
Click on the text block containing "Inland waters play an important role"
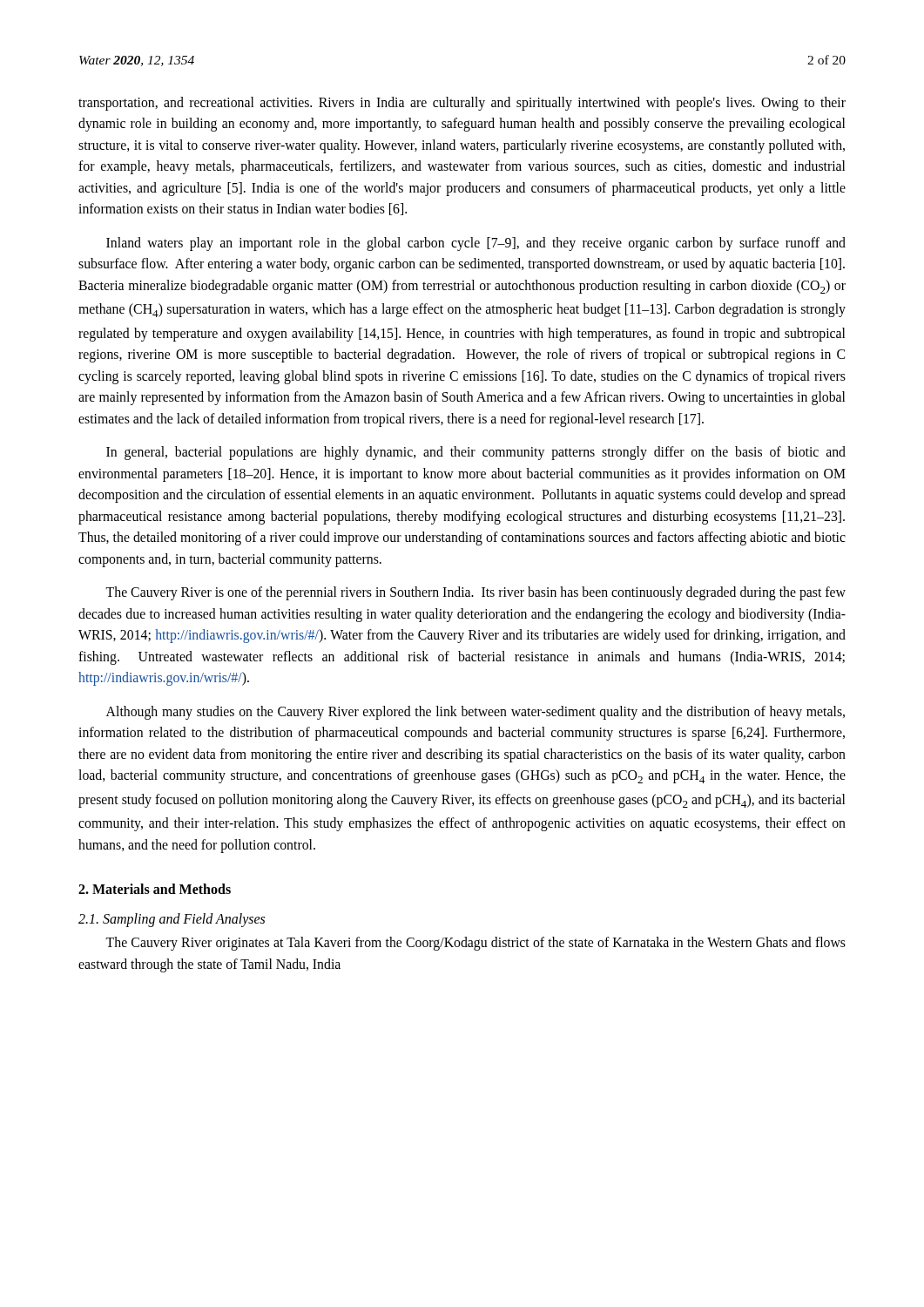tap(462, 331)
